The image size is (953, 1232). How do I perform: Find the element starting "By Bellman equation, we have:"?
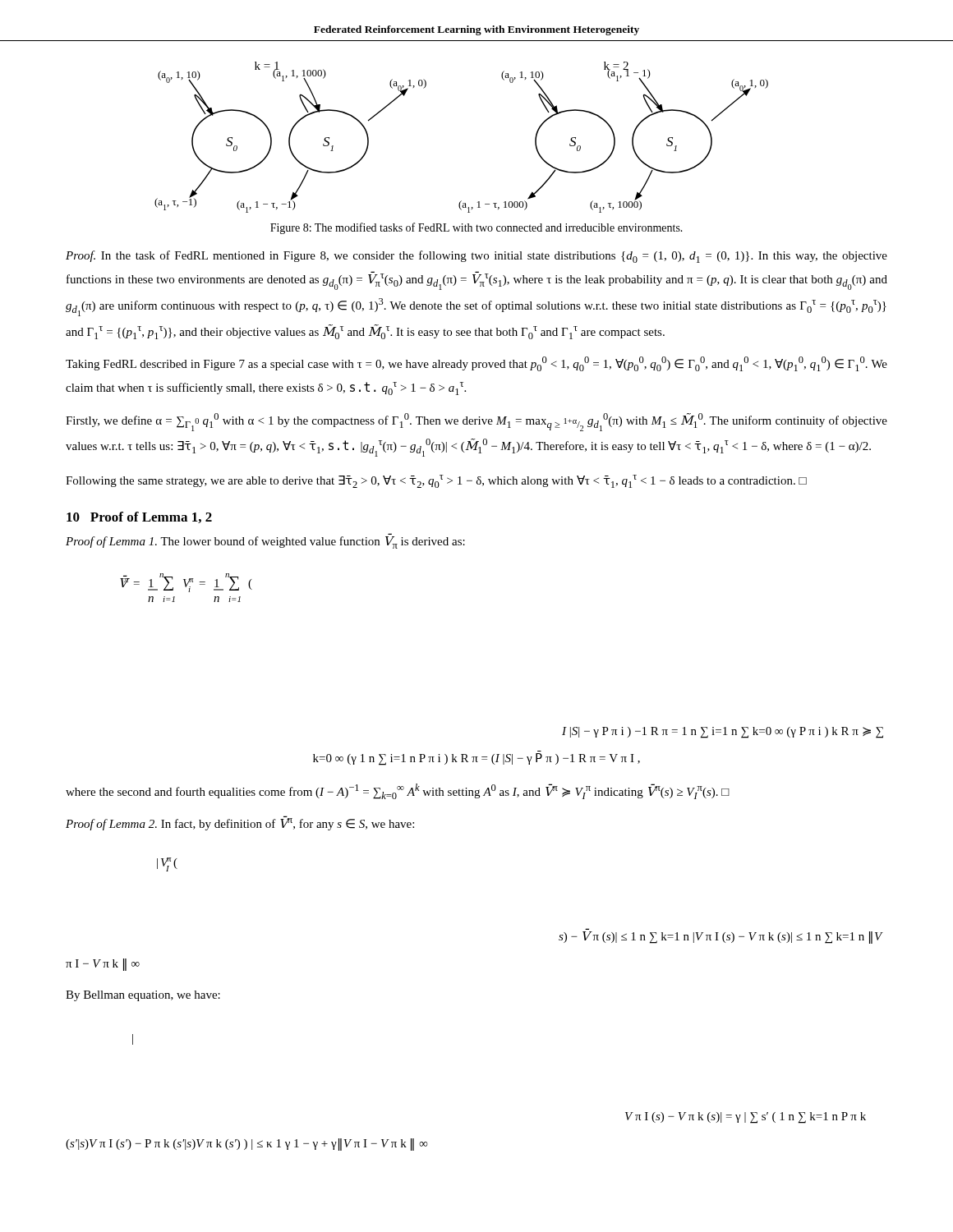point(143,995)
